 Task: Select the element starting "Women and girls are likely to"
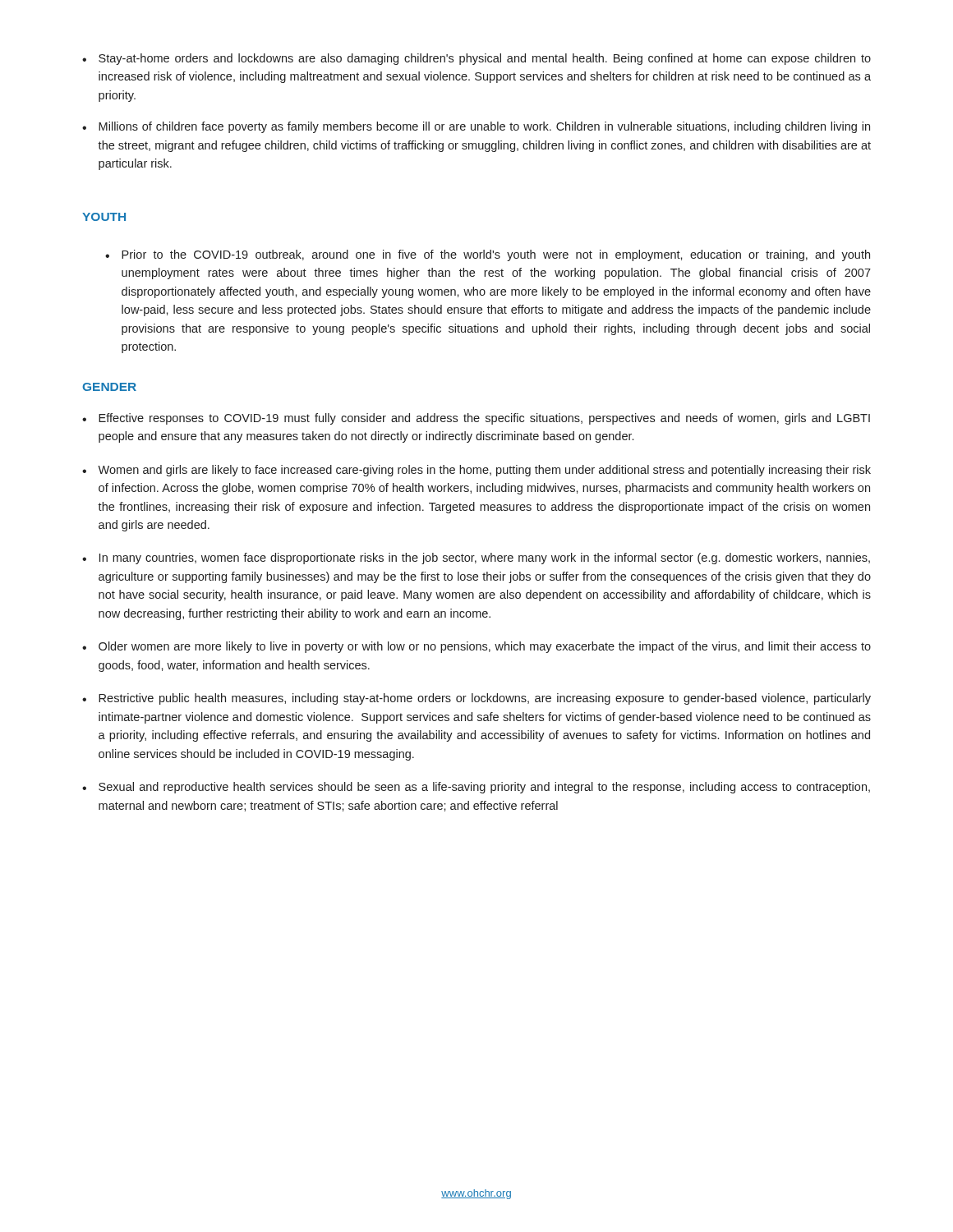[x=476, y=497]
